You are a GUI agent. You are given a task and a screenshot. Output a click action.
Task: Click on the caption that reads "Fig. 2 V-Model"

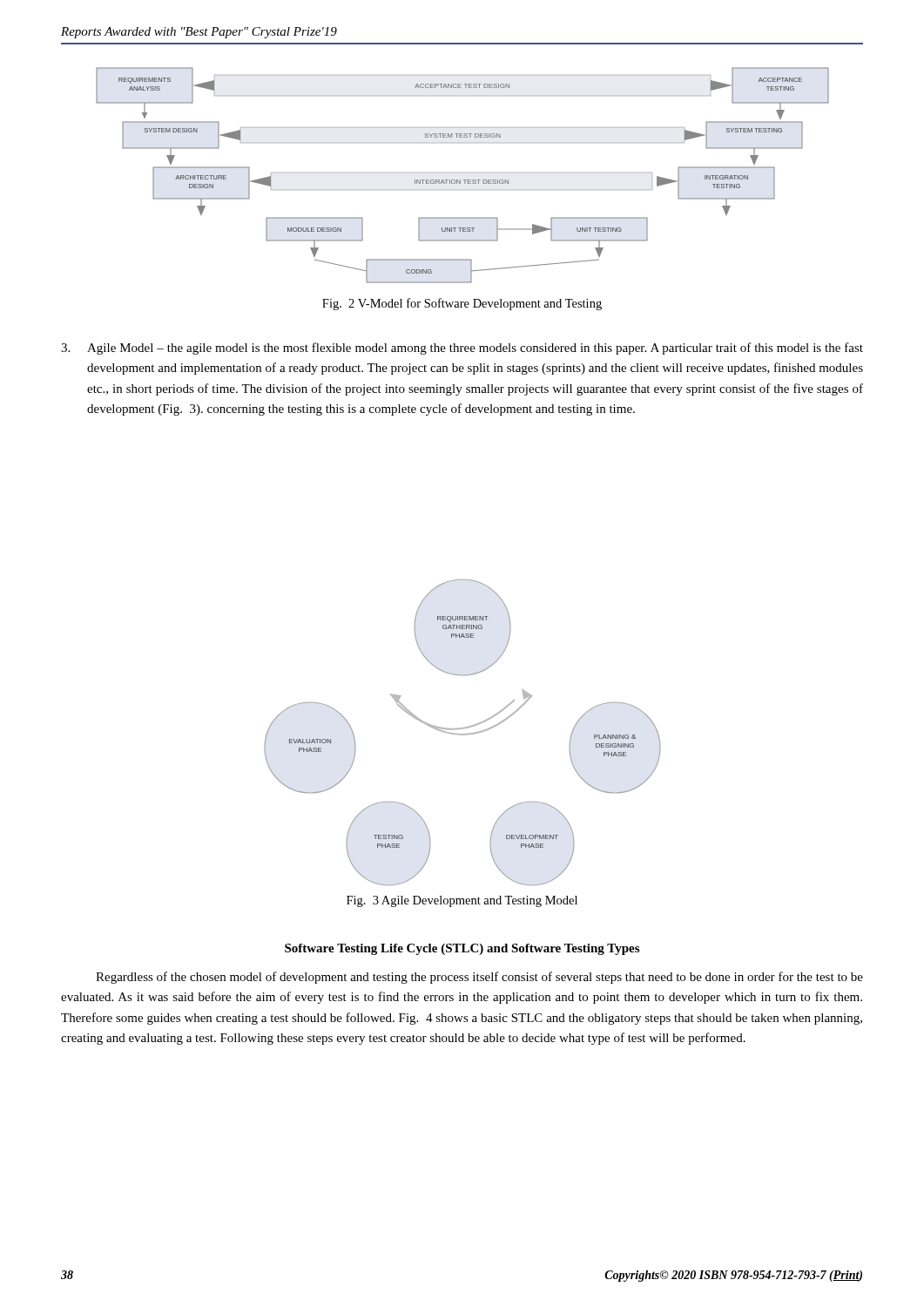pyautogui.click(x=462, y=303)
